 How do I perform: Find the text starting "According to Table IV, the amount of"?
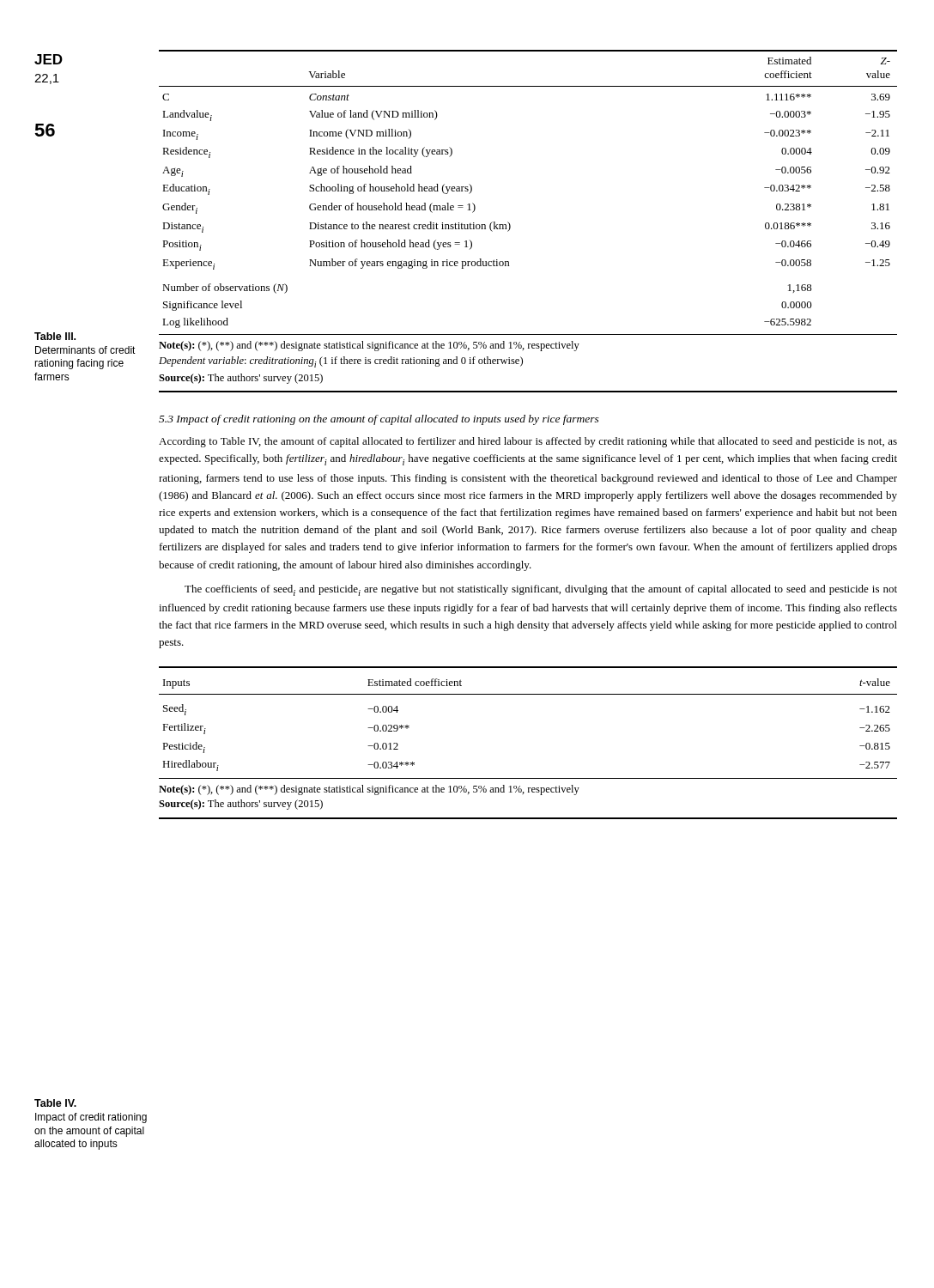(528, 503)
